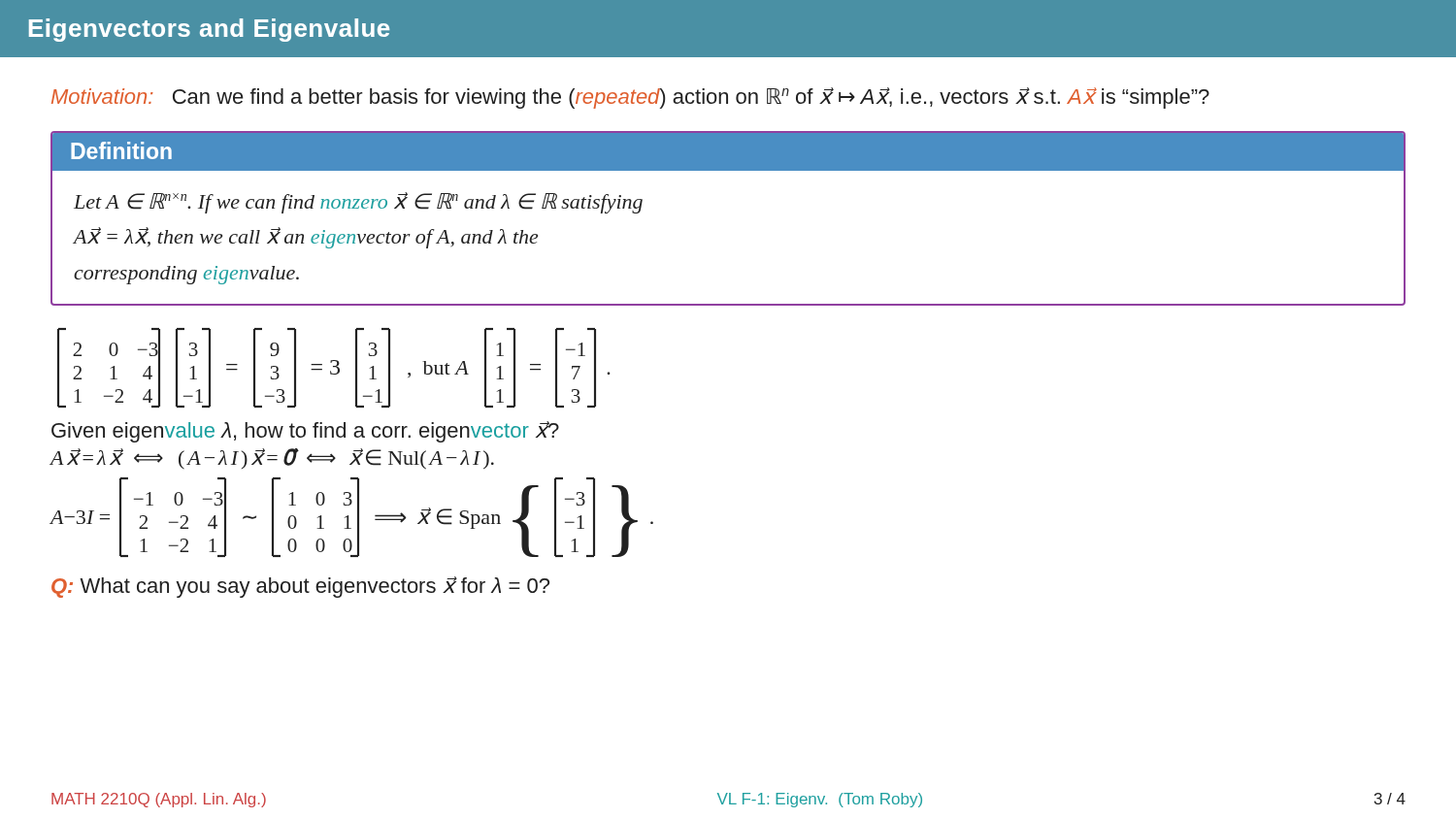Select the section header that reads "Definition Let A ∈ ℝn×n. If"

click(x=728, y=152)
